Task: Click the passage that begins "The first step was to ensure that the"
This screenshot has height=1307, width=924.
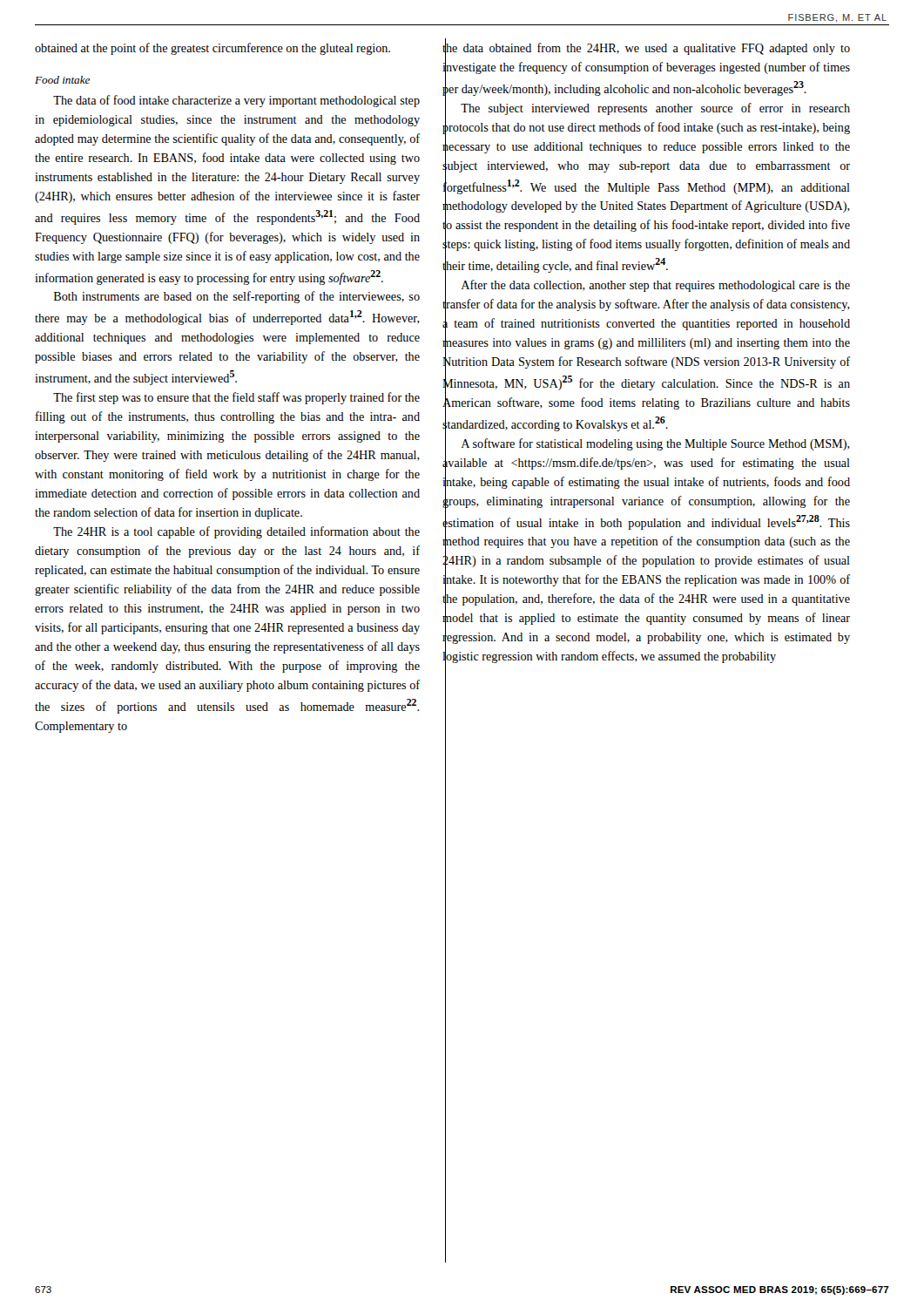Action: [227, 455]
